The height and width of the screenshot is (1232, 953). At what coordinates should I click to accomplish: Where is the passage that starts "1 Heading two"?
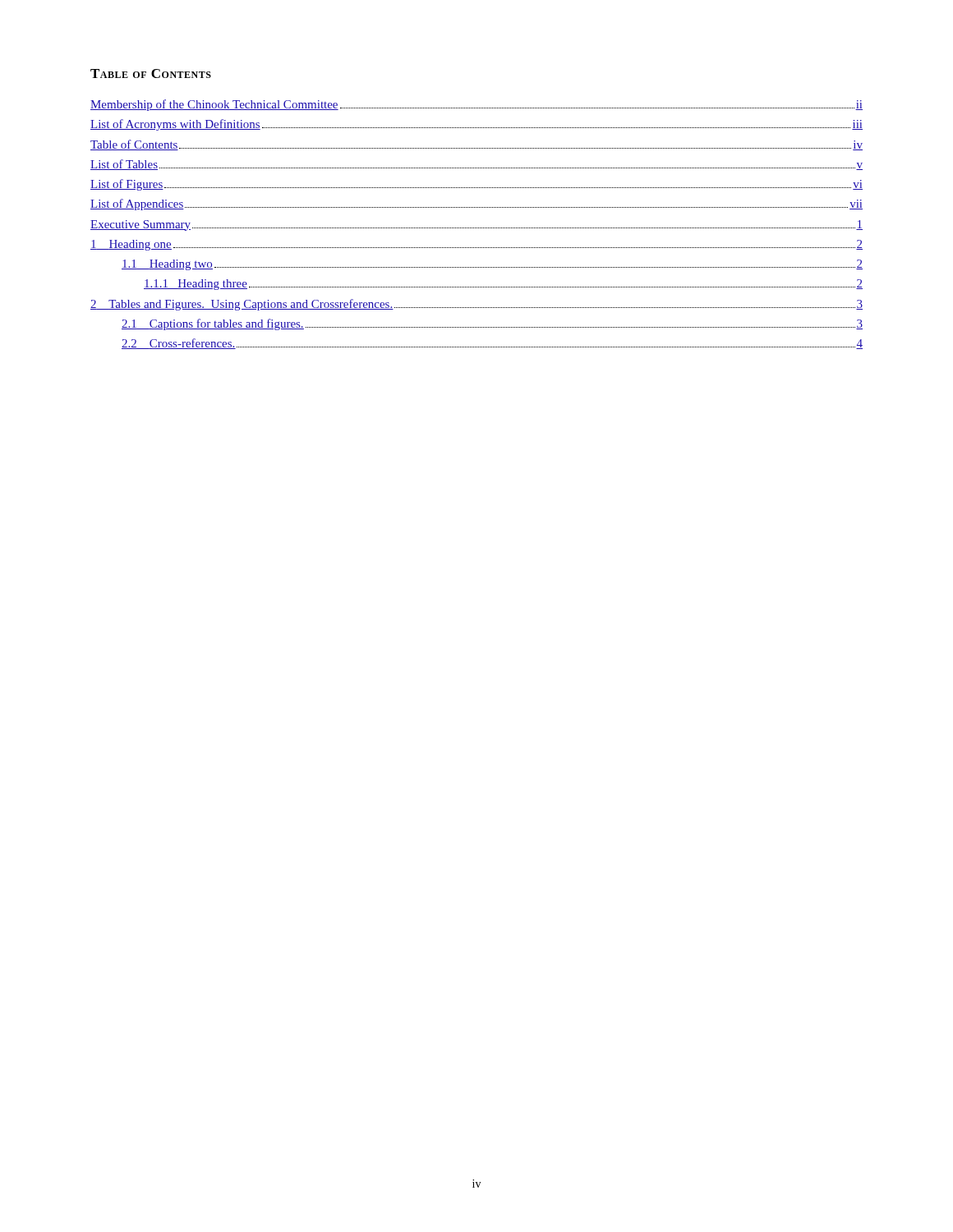(x=492, y=264)
